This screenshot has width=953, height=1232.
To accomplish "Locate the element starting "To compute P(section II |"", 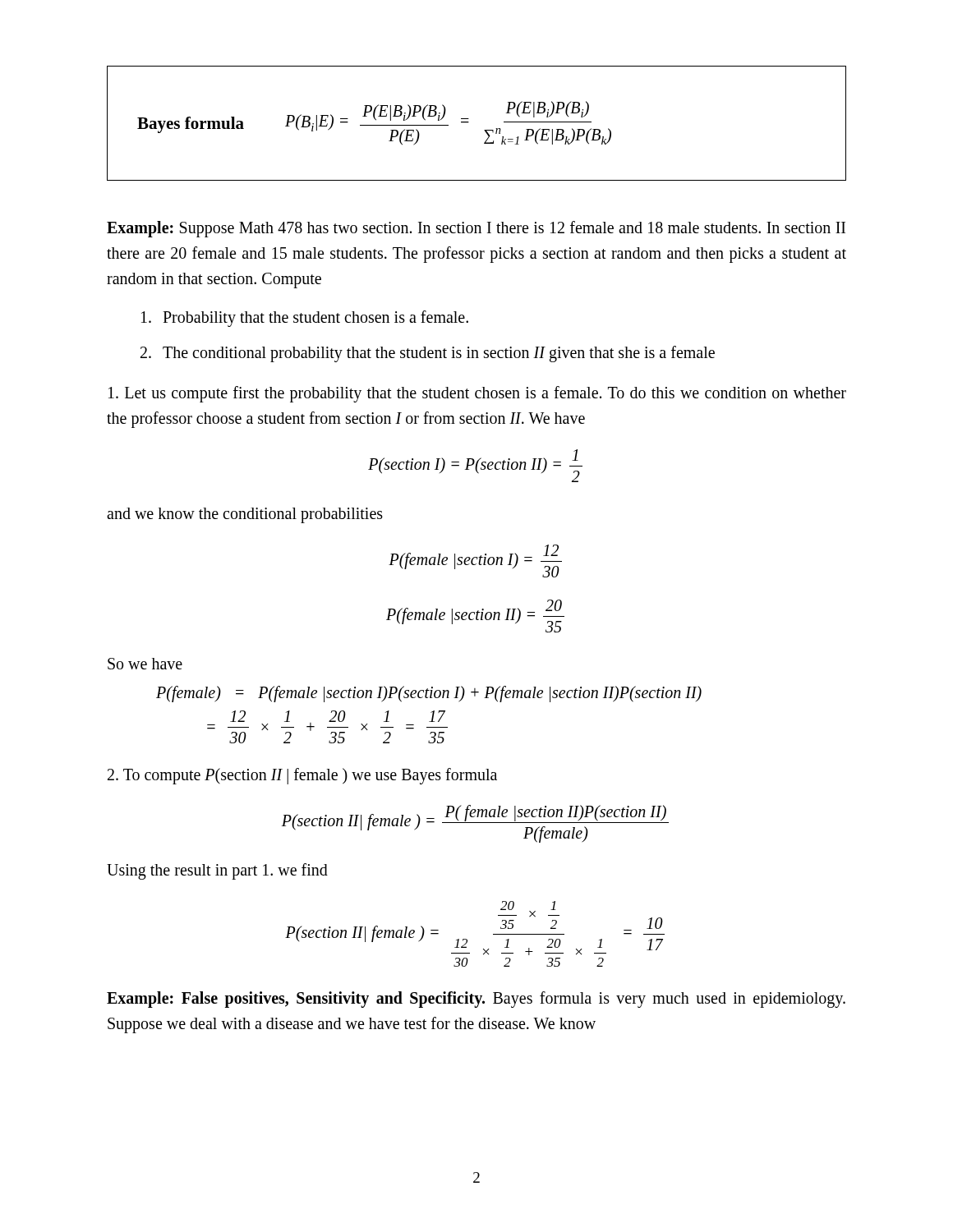I will 302,774.
